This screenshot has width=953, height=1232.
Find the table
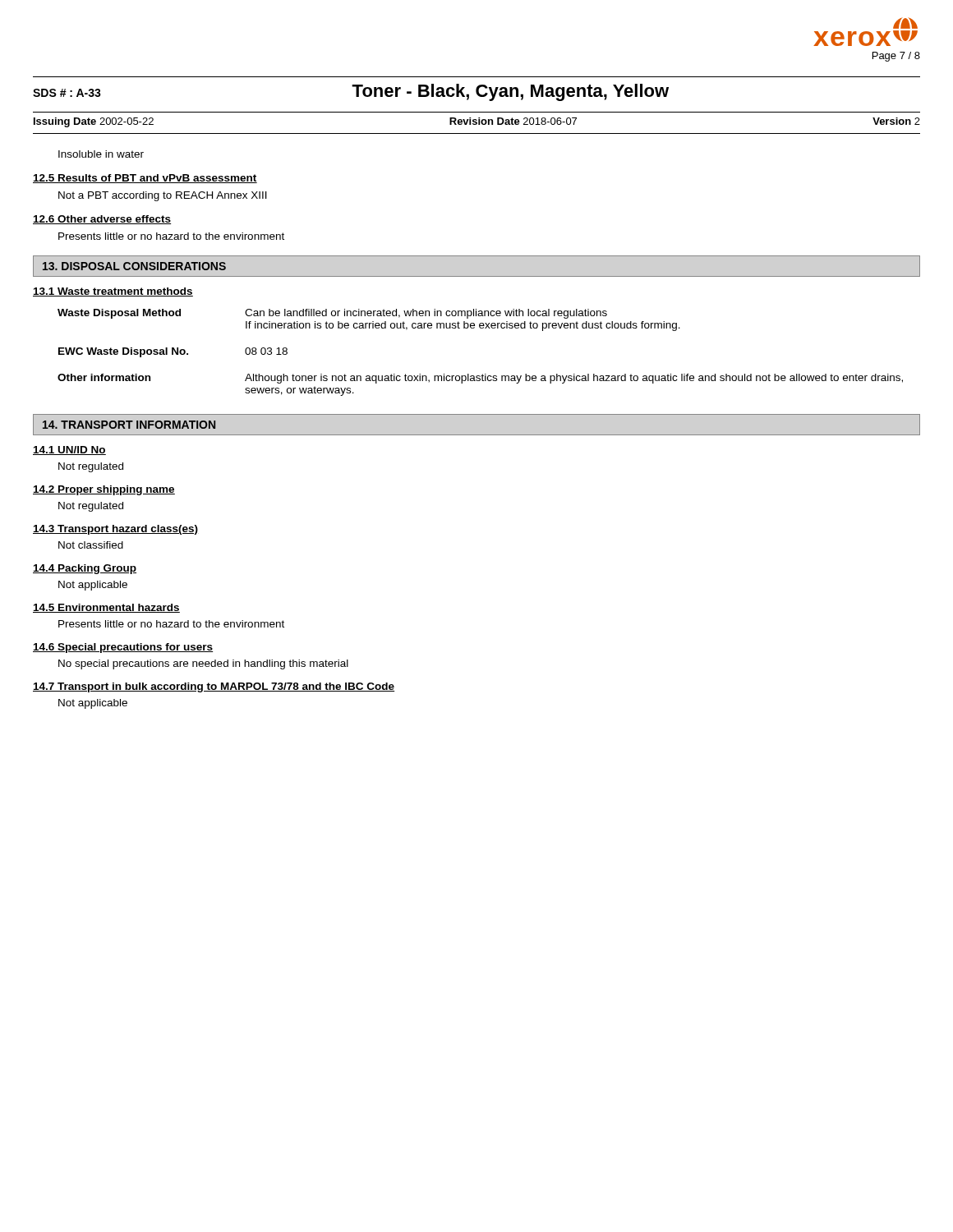tap(476, 354)
